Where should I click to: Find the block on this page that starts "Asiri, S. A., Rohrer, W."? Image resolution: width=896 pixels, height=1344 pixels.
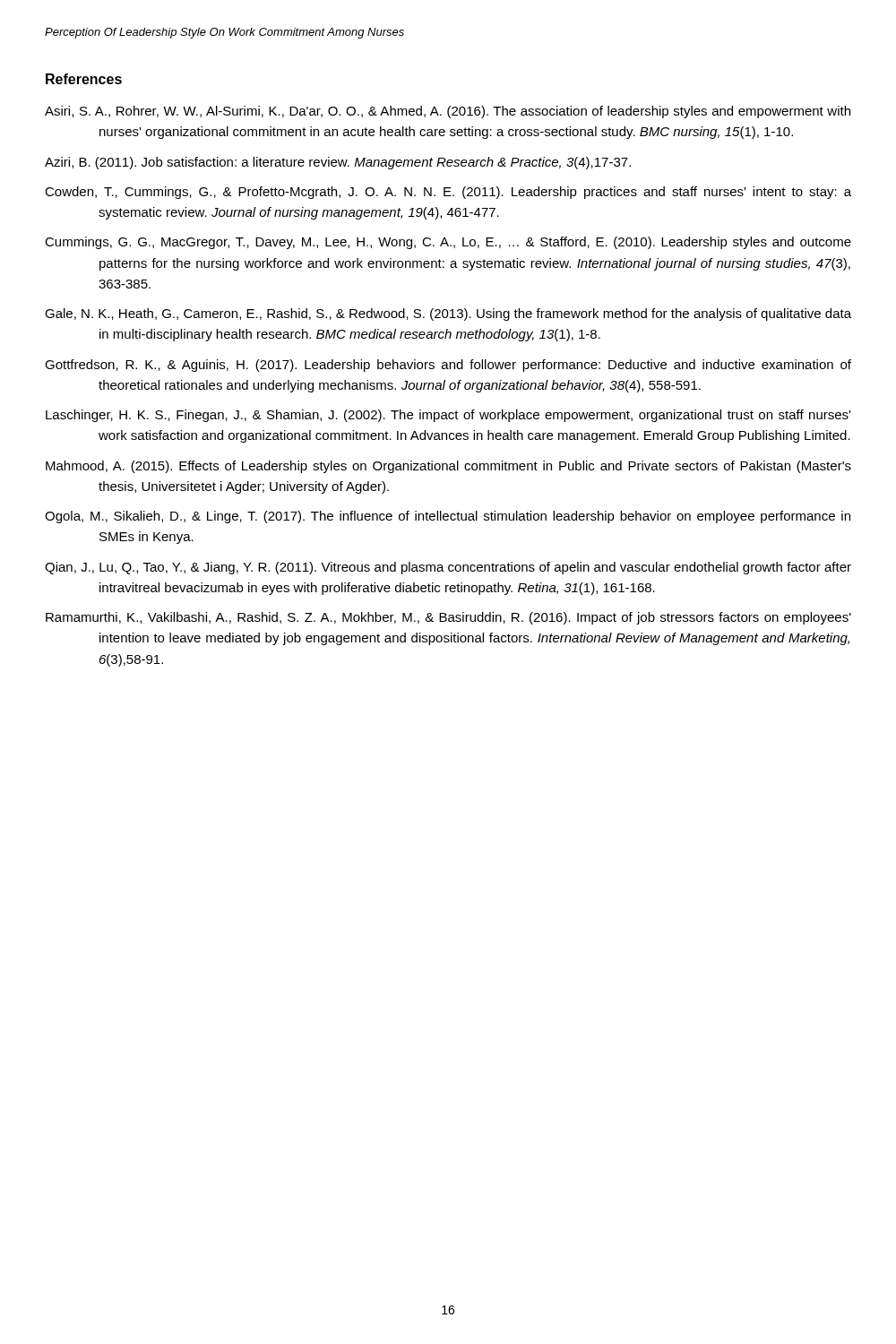pos(448,121)
